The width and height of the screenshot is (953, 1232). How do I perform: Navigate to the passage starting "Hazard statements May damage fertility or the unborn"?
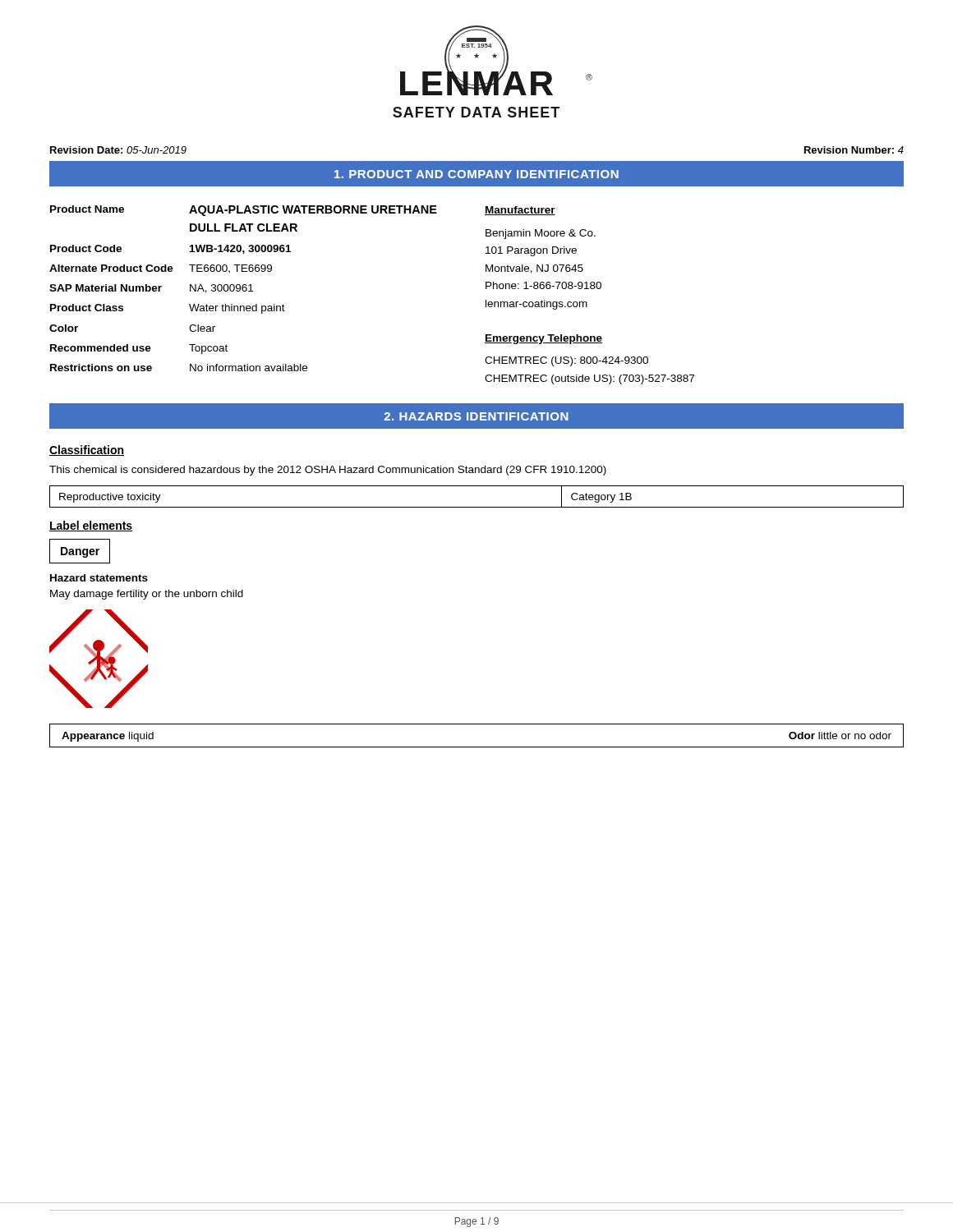[x=99, y=578]
